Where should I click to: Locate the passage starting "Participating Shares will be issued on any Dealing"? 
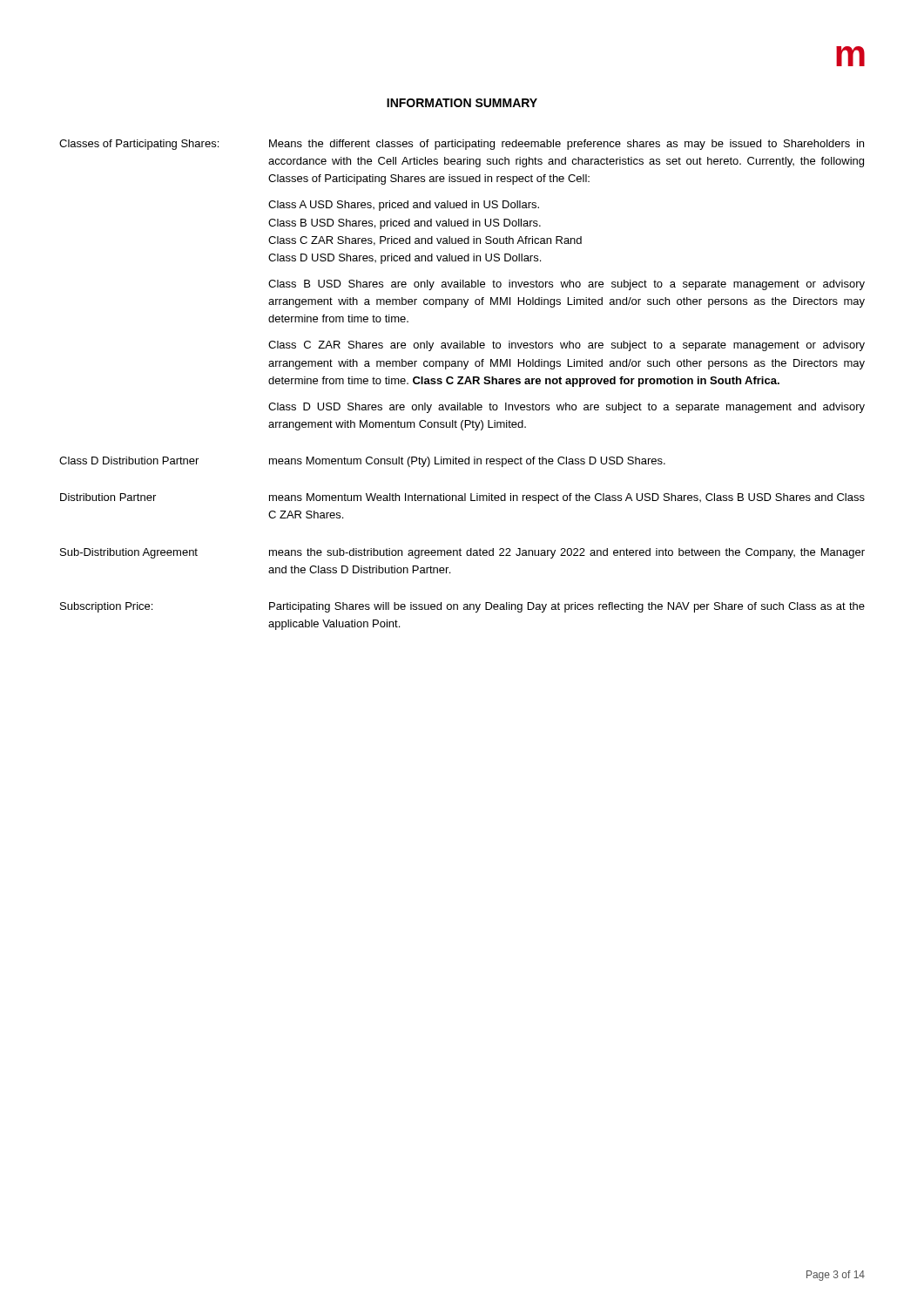pyautogui.click(x=567, y=615)
